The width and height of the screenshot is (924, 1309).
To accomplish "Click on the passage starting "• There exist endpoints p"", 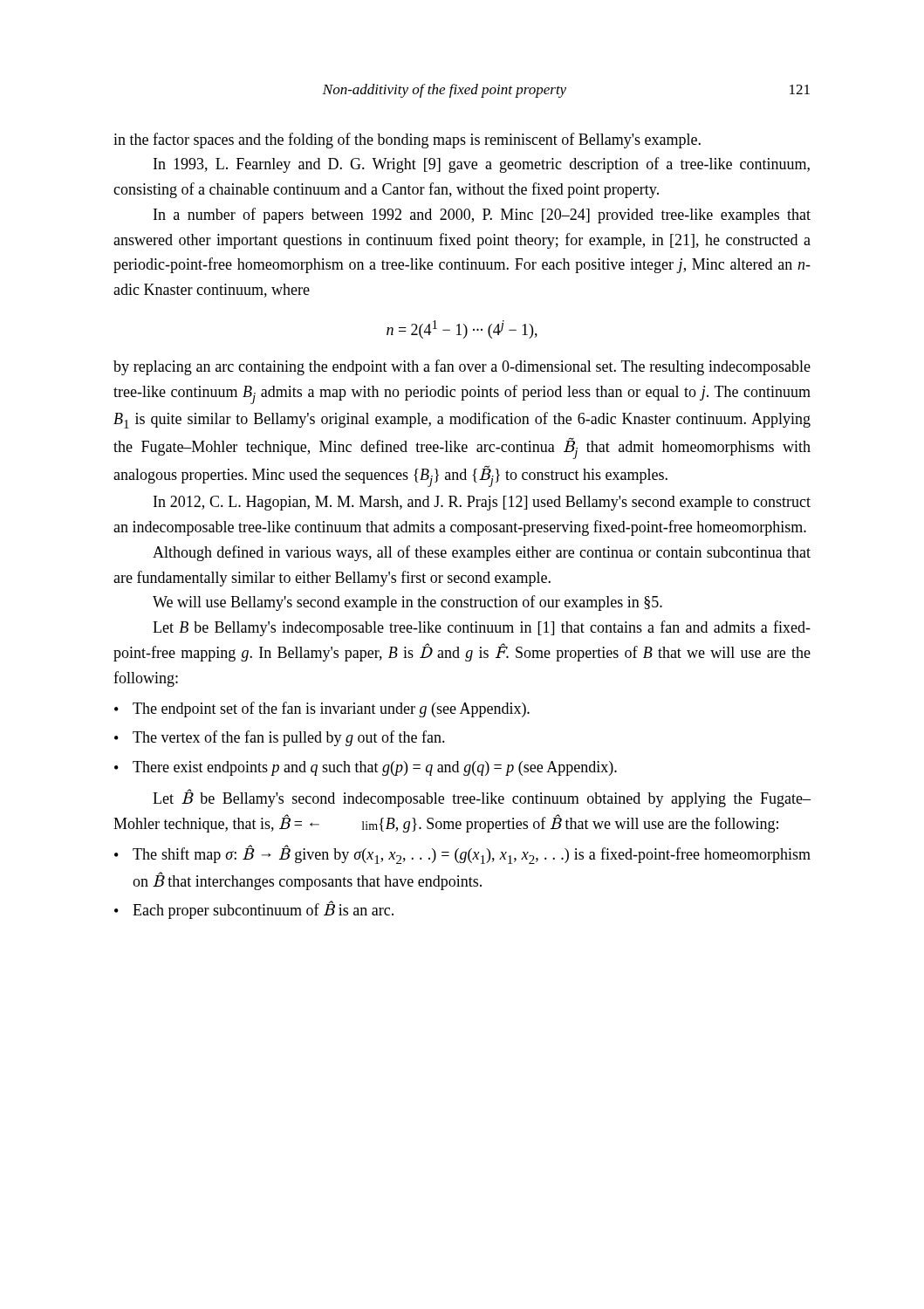I will pos(462,768).
